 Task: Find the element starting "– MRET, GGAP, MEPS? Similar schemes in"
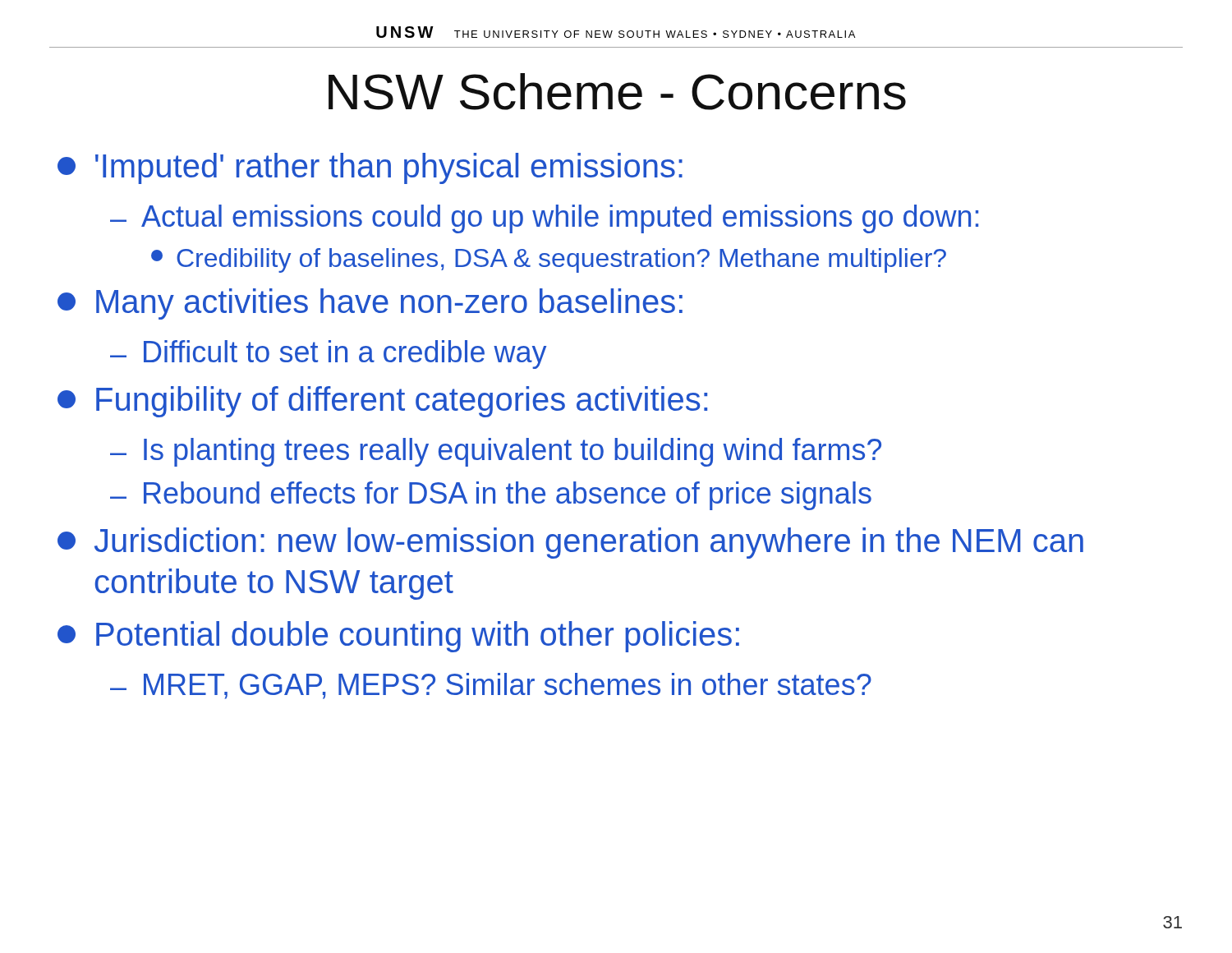pyautogui.click(x=642, y=686)
